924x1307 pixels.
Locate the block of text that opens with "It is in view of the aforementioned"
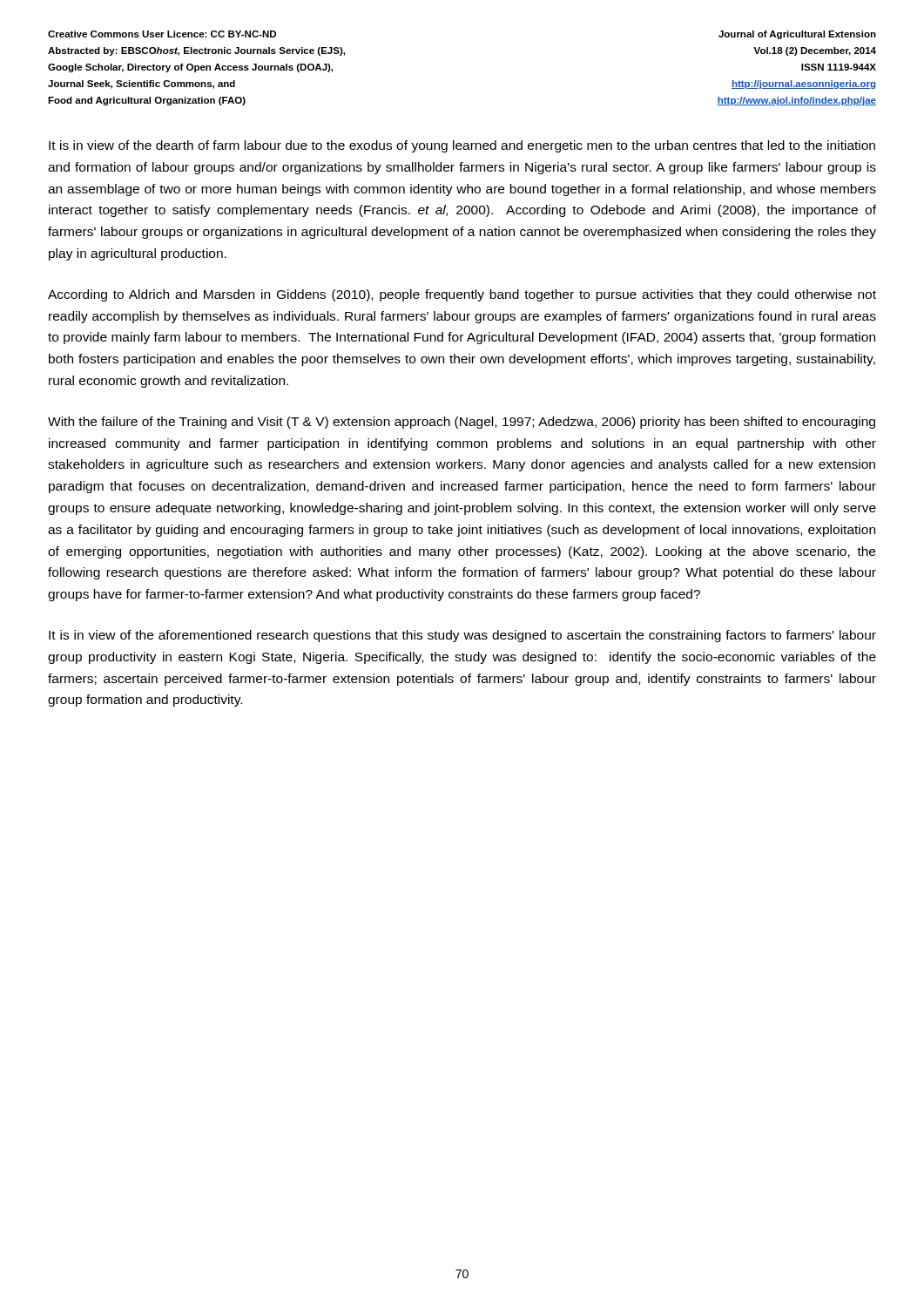tap(462, 667)
